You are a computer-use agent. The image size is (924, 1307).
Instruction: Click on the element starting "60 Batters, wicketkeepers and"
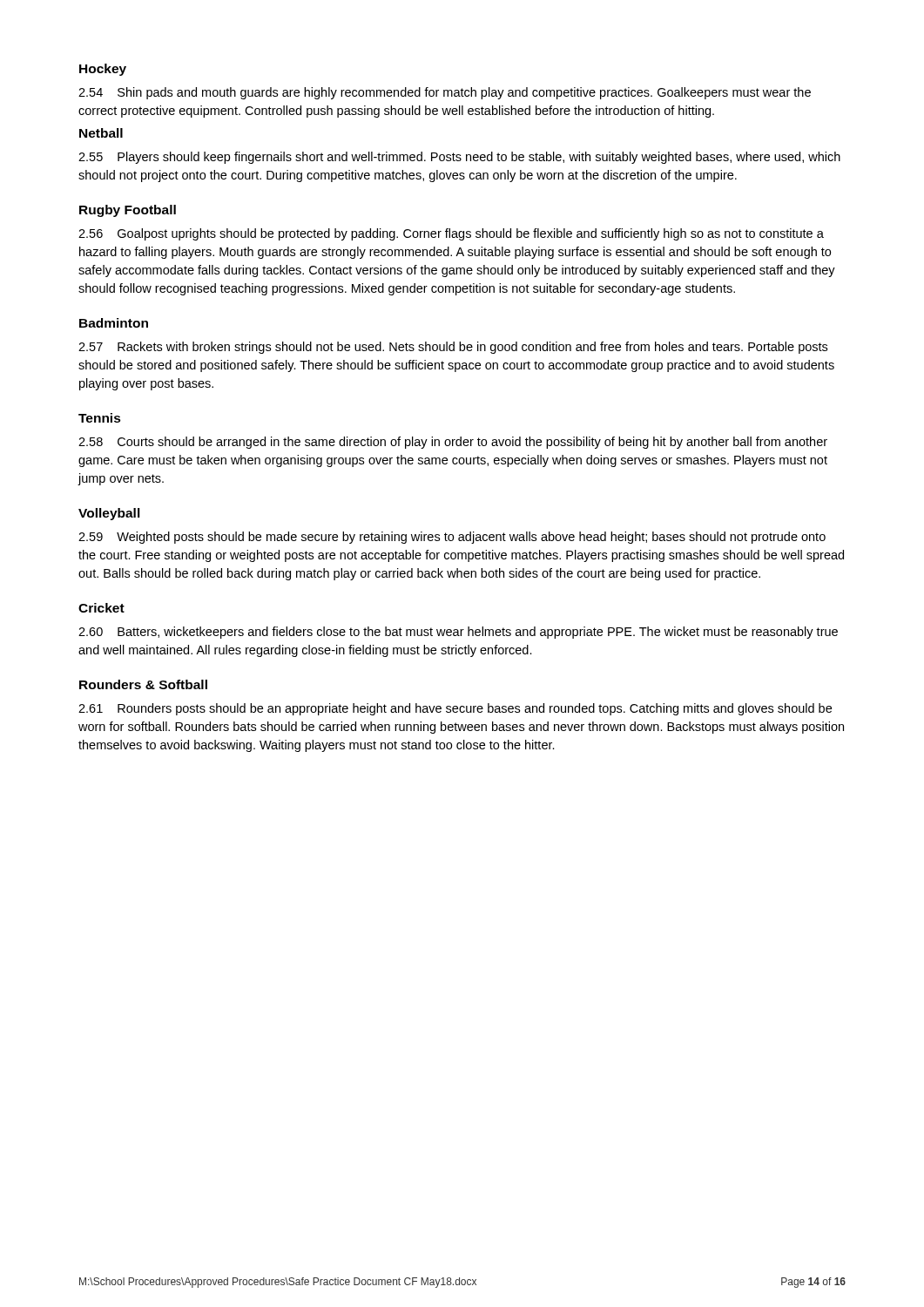pos(458,641)
